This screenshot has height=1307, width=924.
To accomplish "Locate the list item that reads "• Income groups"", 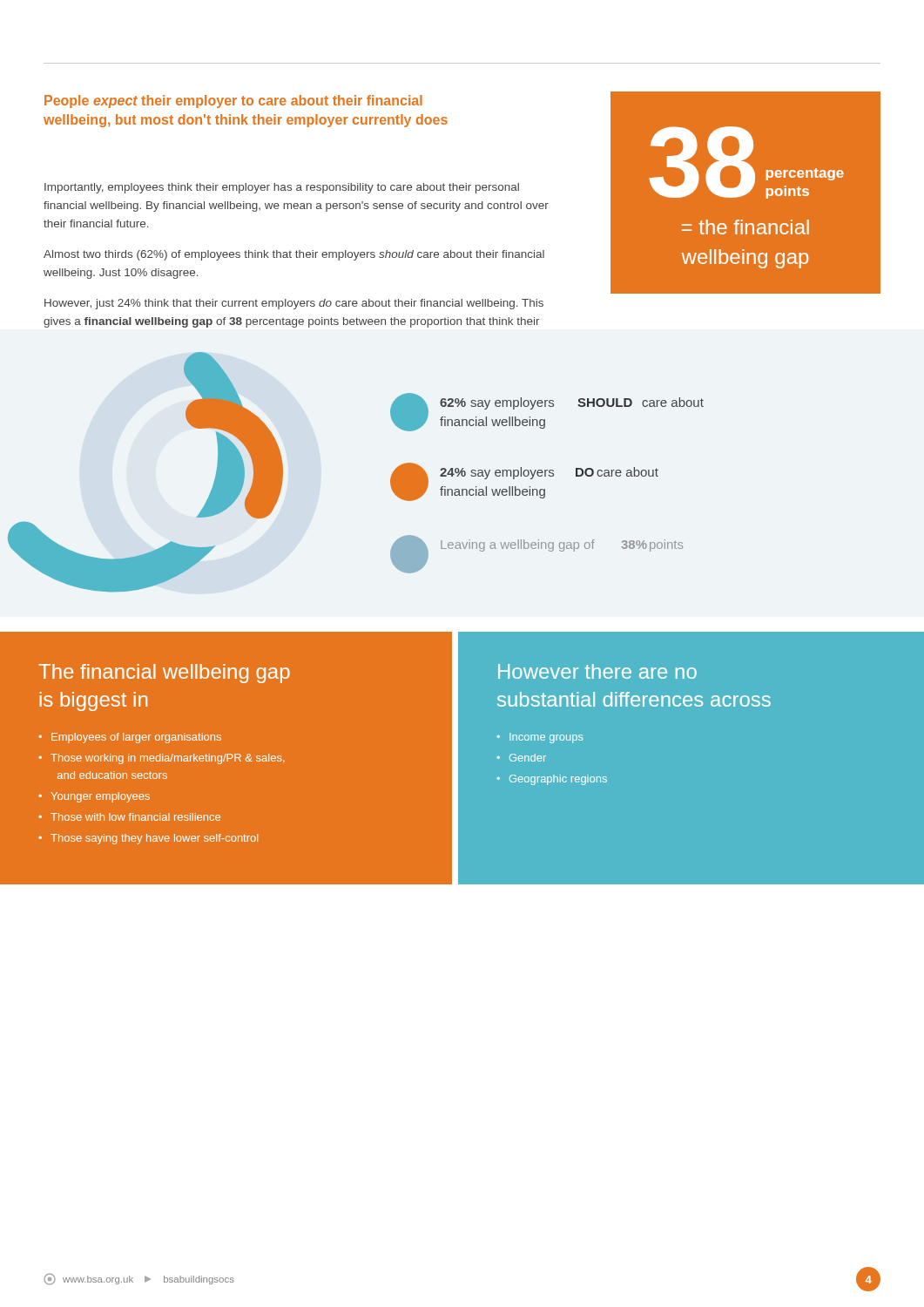I will point(540,737).
